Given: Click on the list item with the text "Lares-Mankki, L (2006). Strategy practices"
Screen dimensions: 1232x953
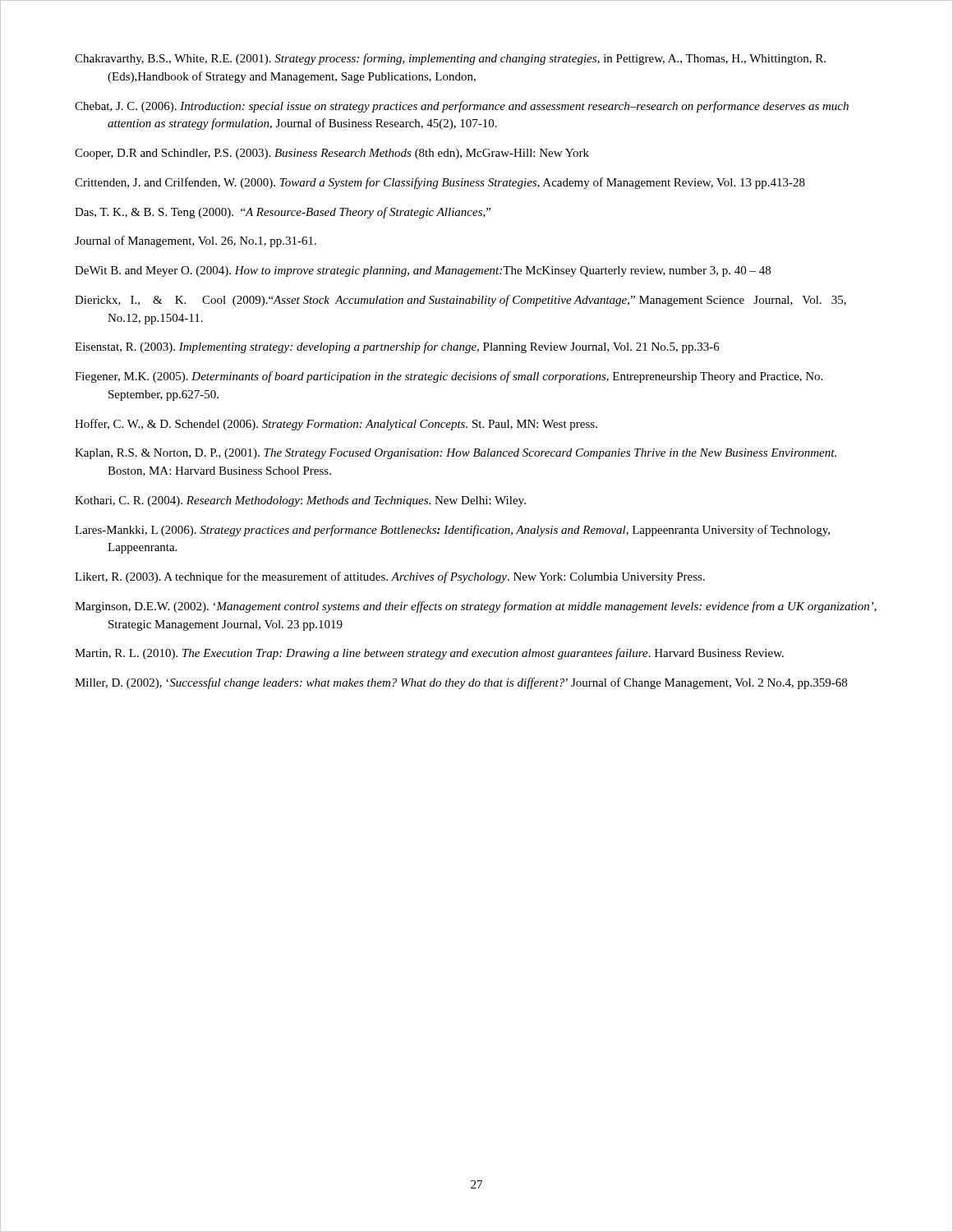Looking at the screenshot, I should [453, 538].
